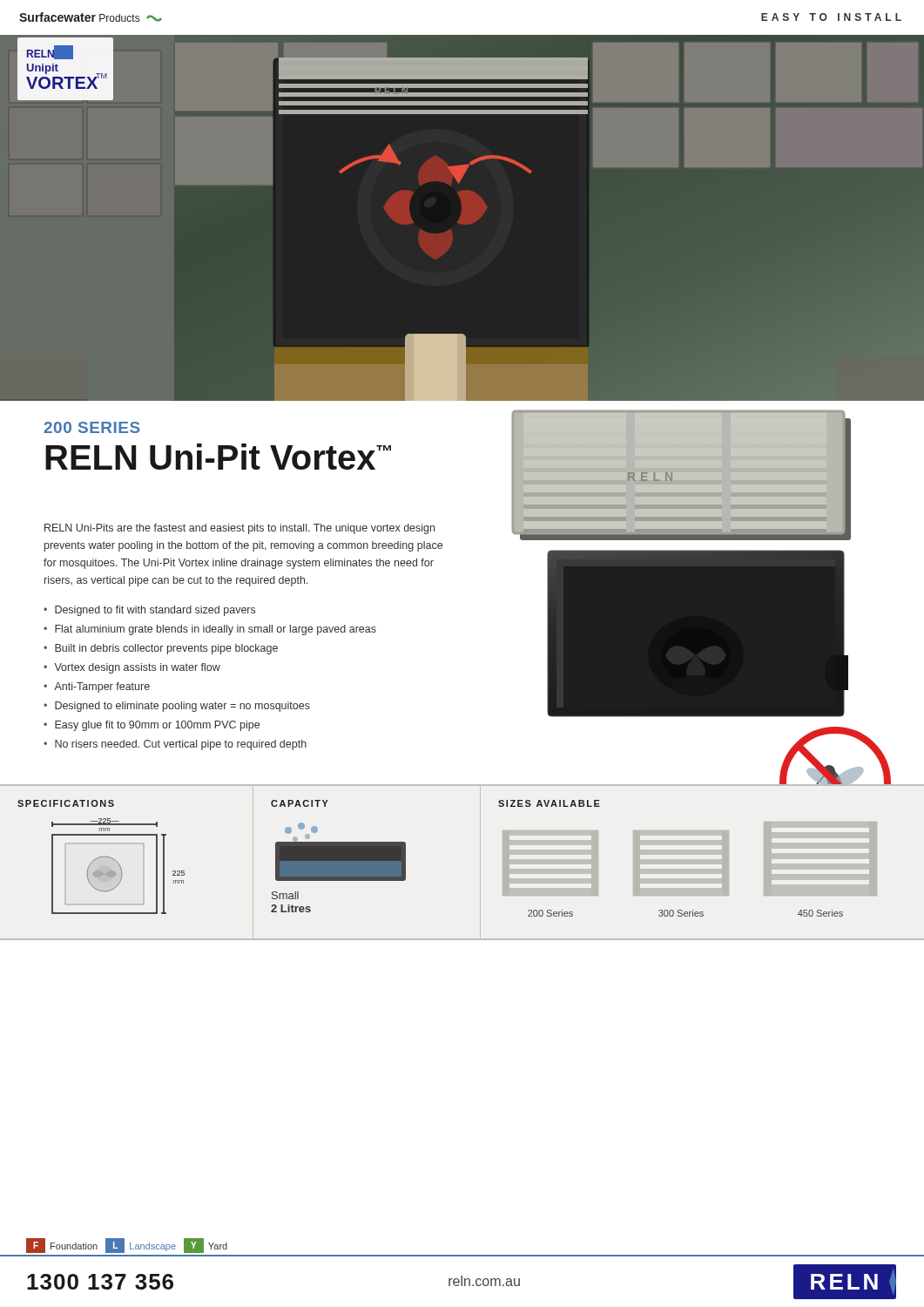Image resolution: width=924 pixels, height=1307 pixels.
Task: Select the element starting "•No risers needed. Cut vertical"
Action: [175, 745]
